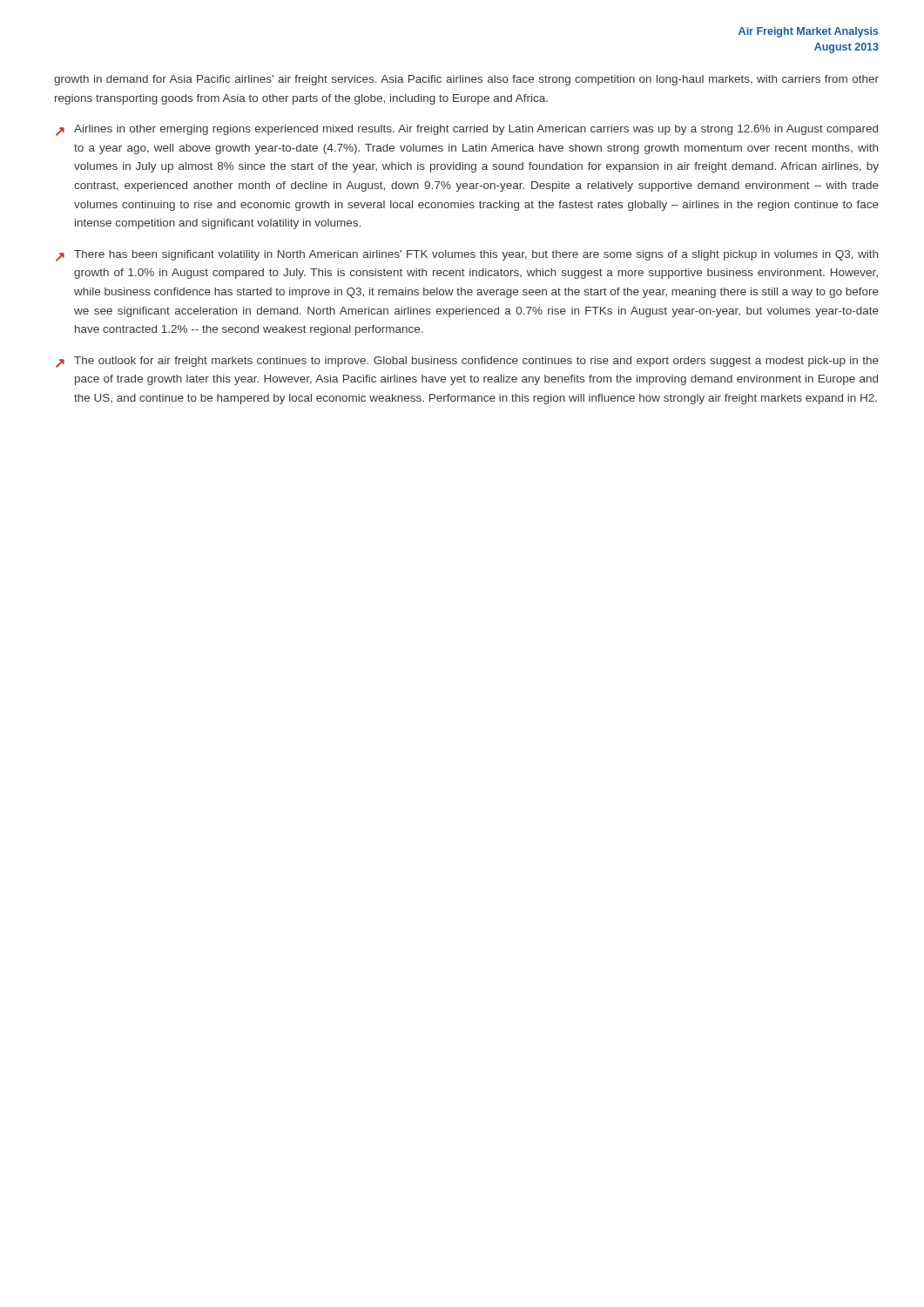The height and width of the screenshot is (1307, 924).
Task: Locate the element starting "growth in demand for Asia Pacific"
Action: pos(466,88)
